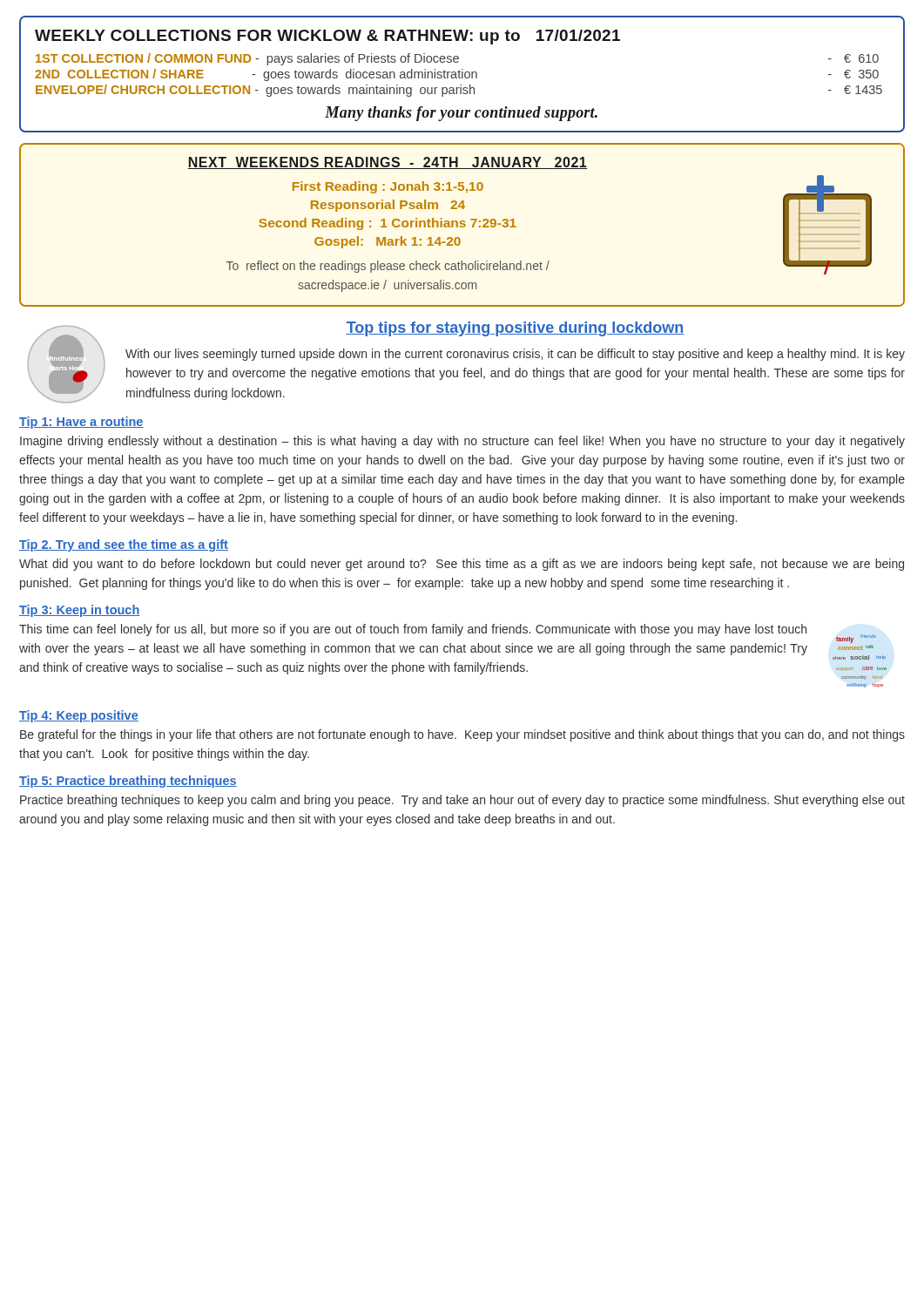
Task: Point to "Tip 4: Keep positive"
Action: (x=79, y=716)
